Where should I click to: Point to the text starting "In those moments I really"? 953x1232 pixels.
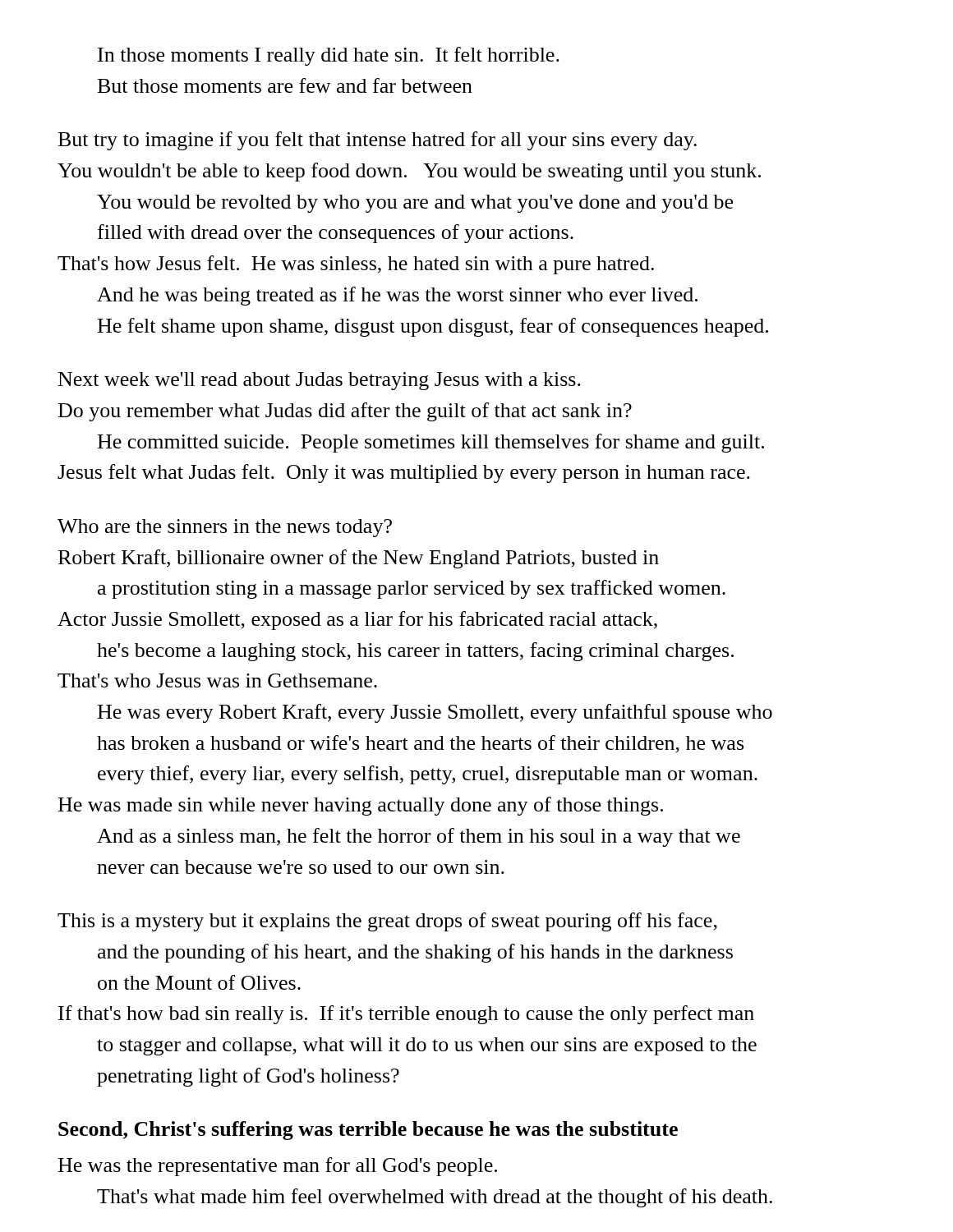click(496, 70)
